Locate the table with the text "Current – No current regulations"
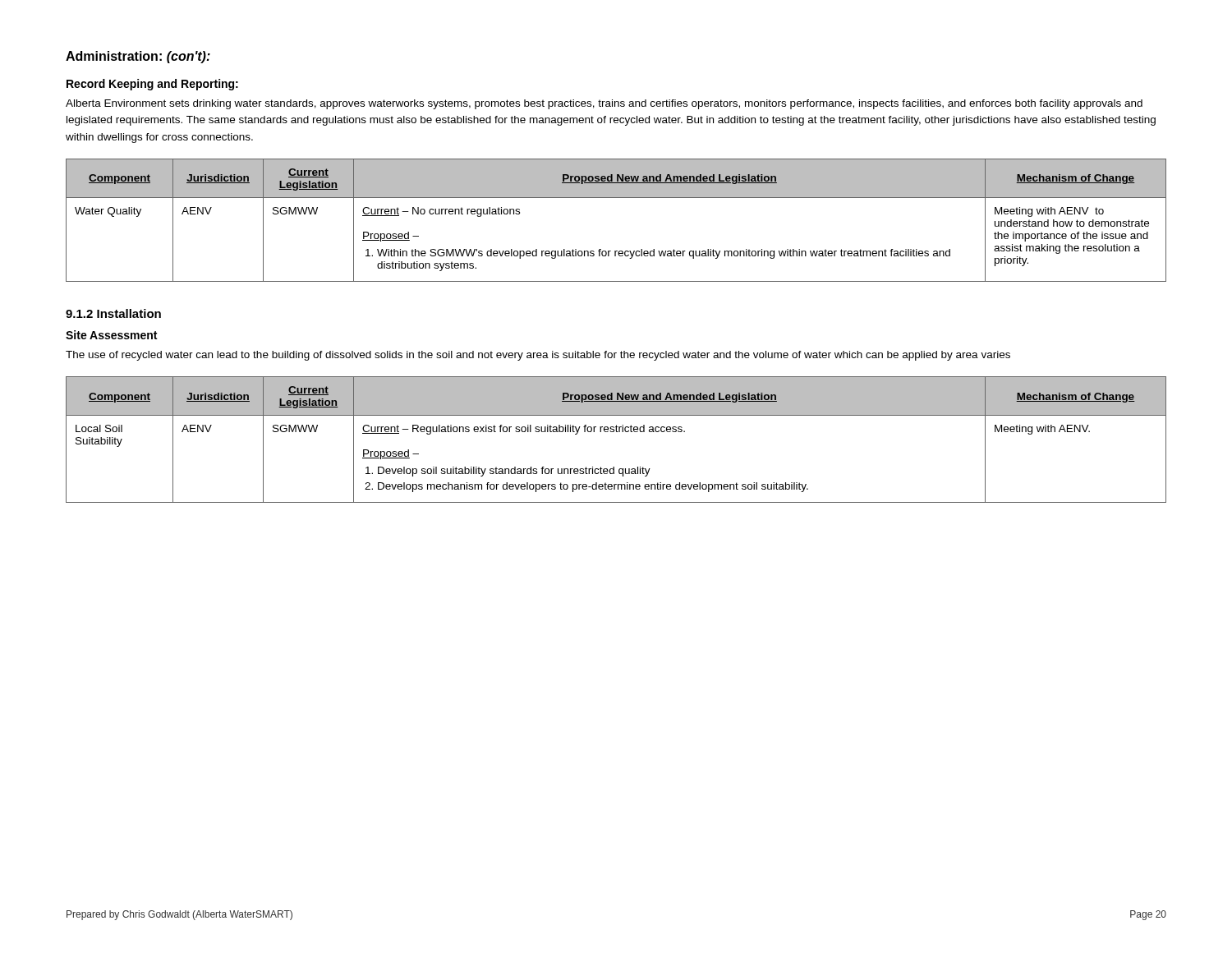Image resolution: width=1232 pixels, height=953 pixels. [x=616, y=220]
